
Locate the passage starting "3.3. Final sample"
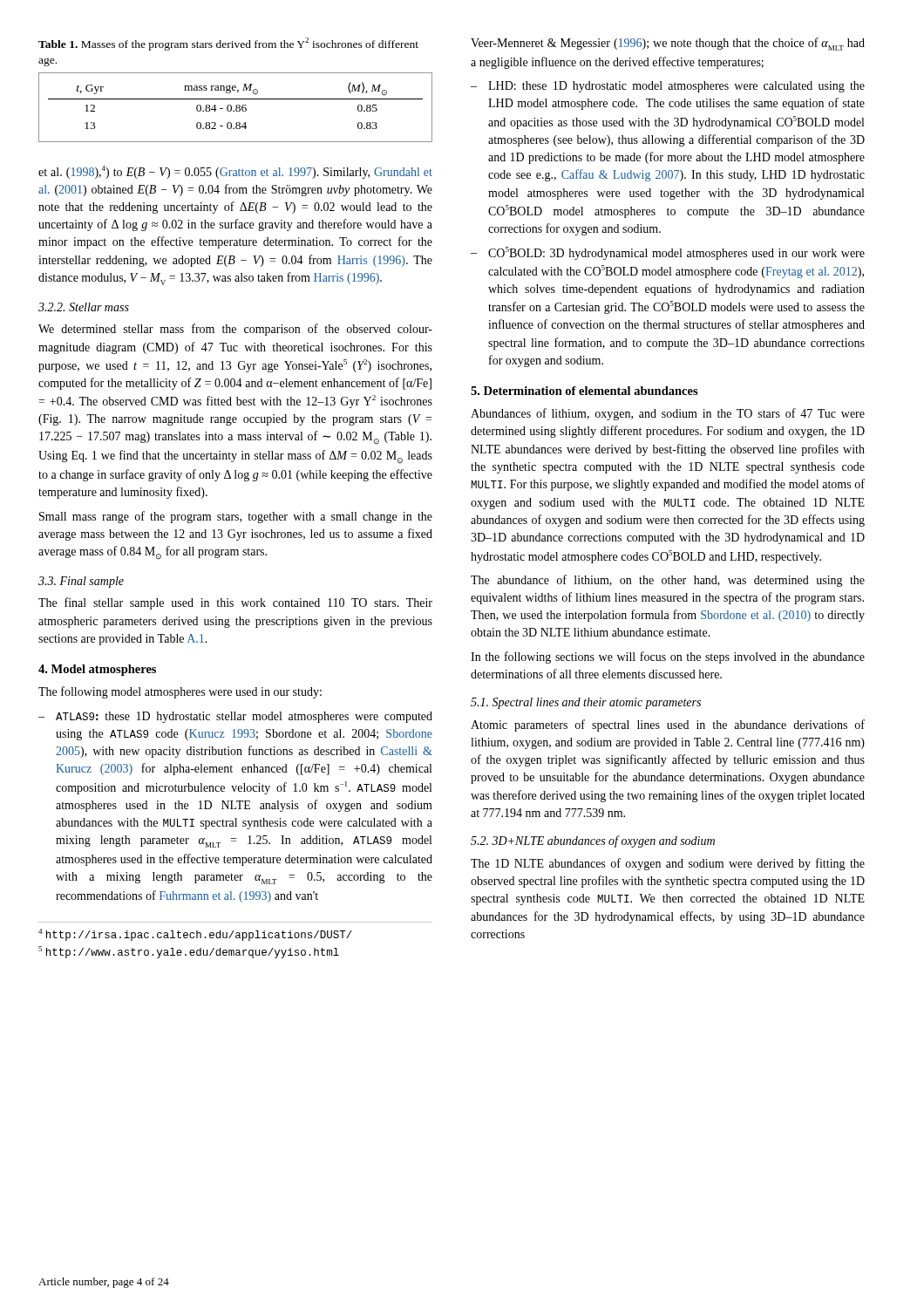tap(81, 582)
